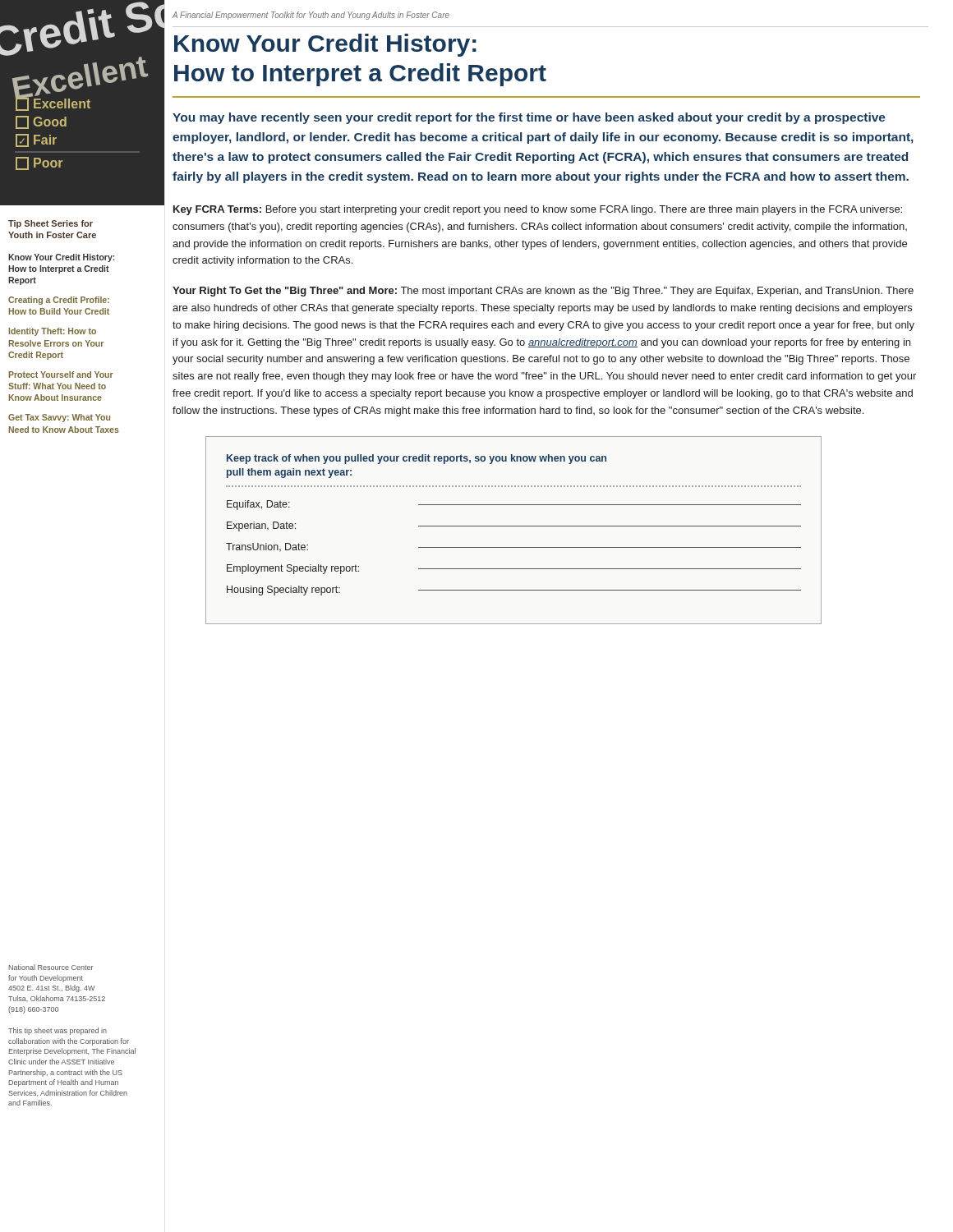Locate the list item with the text "Protect Yourself and YourStuff: What You"
953x1232 pixels.
61,386
